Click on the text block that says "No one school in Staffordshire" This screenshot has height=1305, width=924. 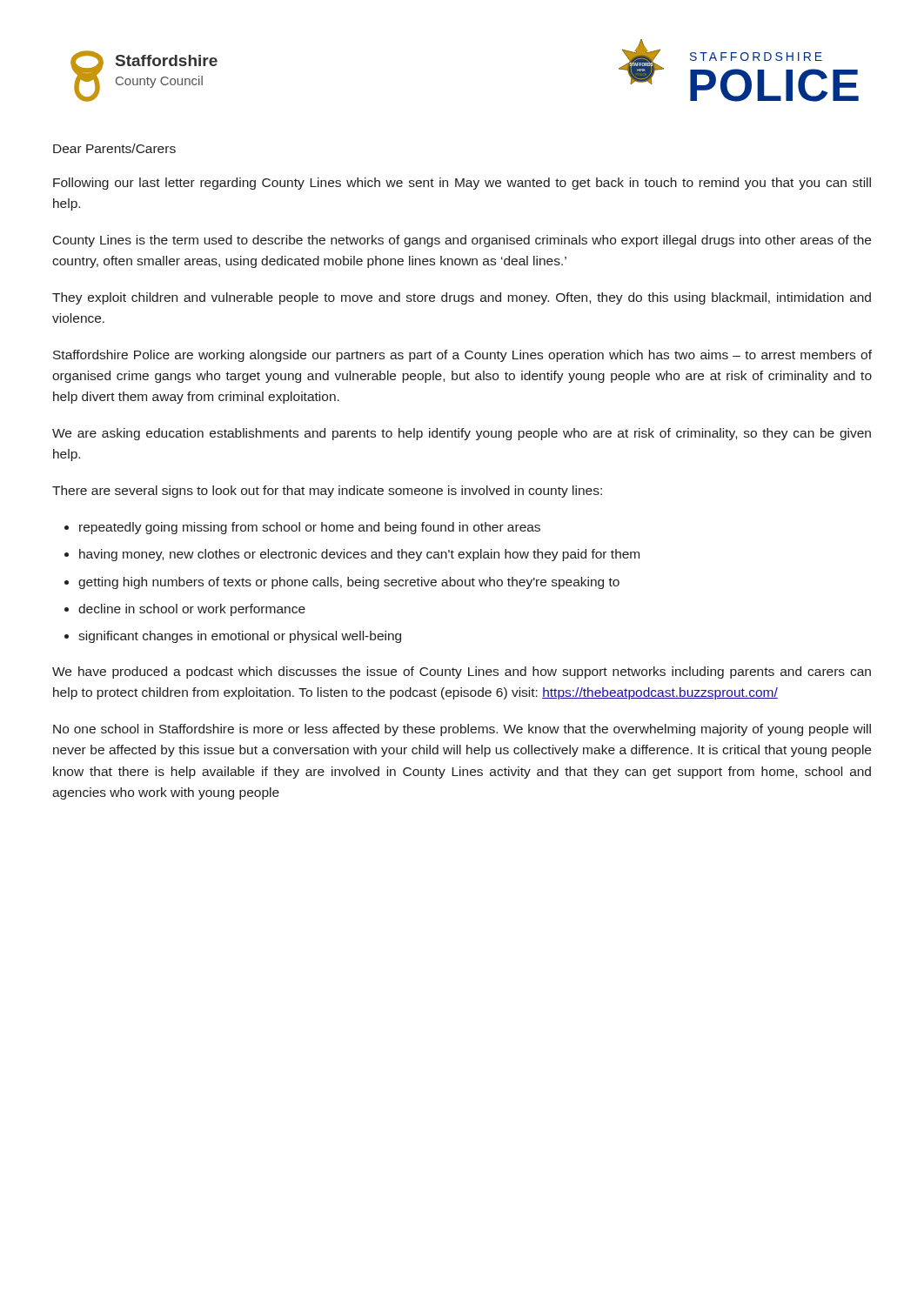[462, 760]
